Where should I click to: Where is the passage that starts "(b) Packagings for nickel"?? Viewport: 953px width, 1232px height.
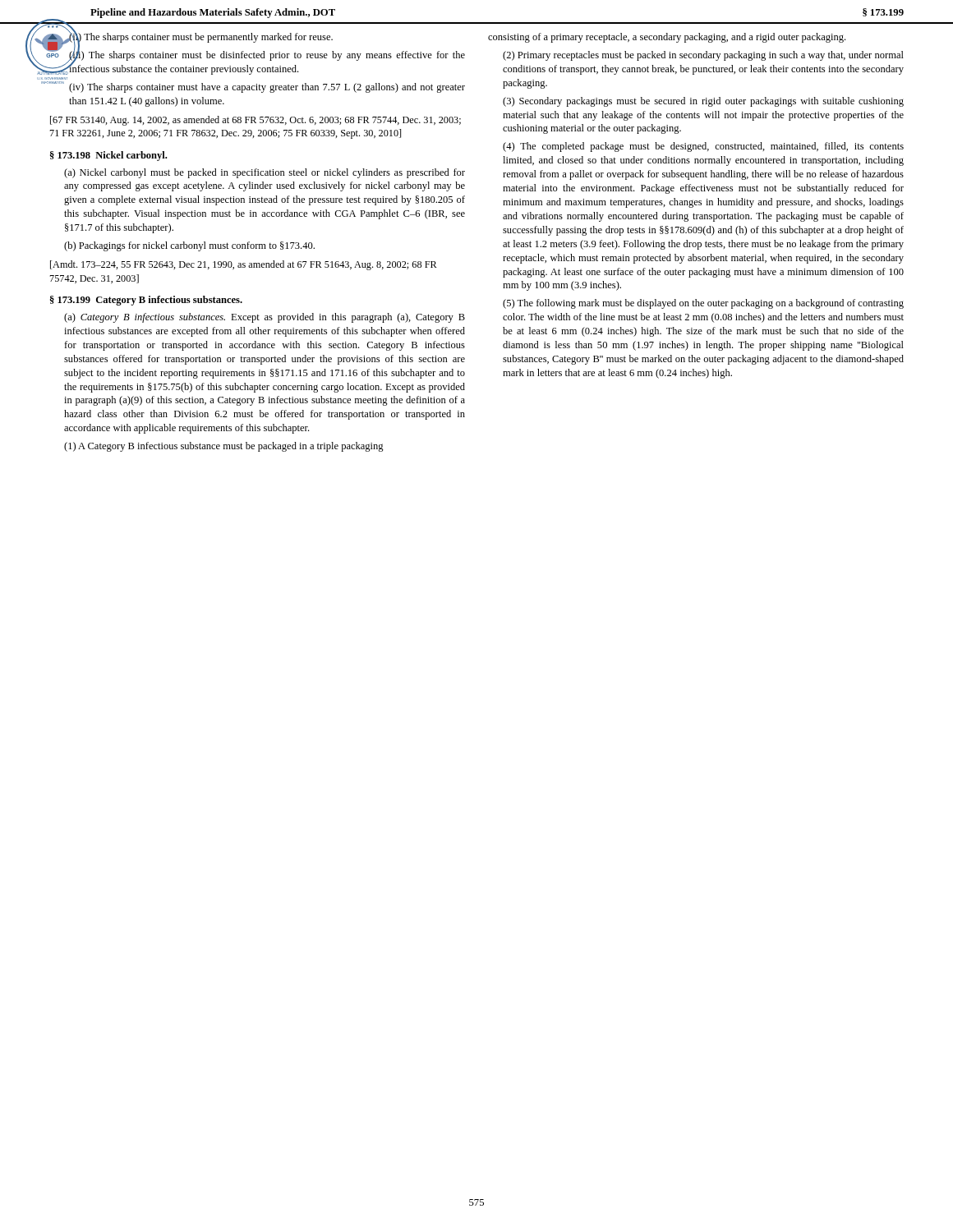(x=257, y=246)
